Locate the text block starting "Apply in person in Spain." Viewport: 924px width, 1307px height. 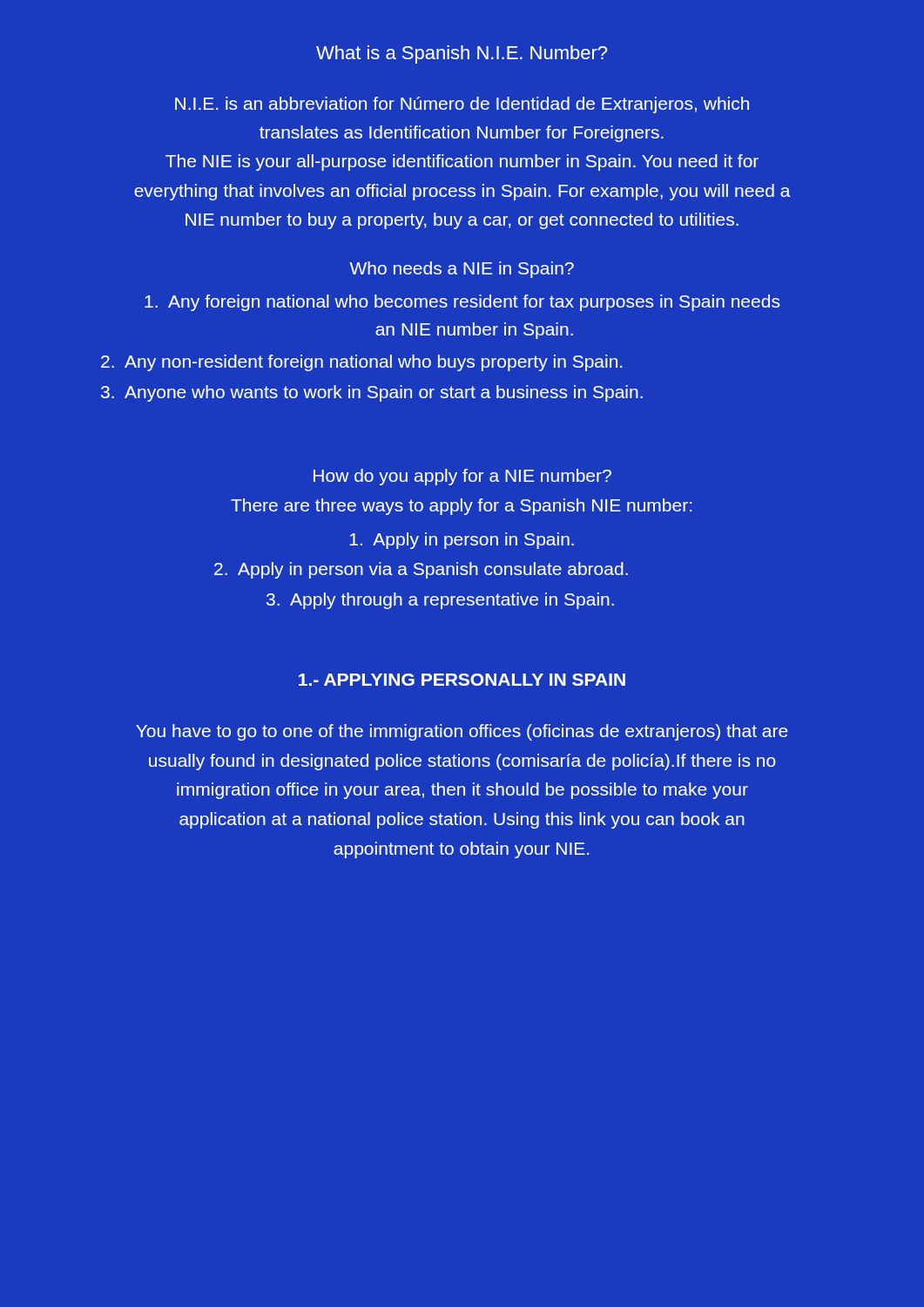[x=462, y=538]
